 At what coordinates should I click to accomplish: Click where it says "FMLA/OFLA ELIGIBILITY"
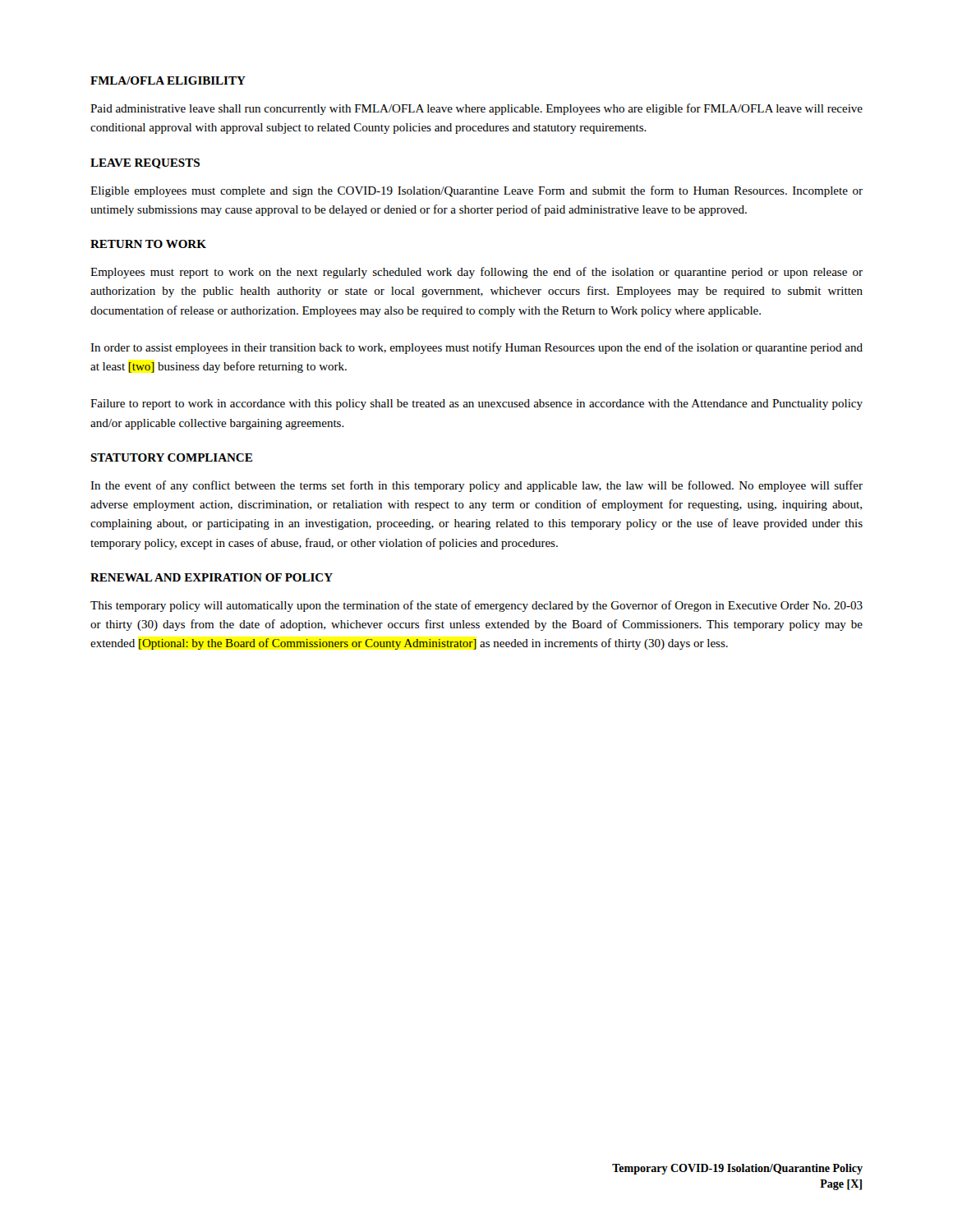click(168, 81)
